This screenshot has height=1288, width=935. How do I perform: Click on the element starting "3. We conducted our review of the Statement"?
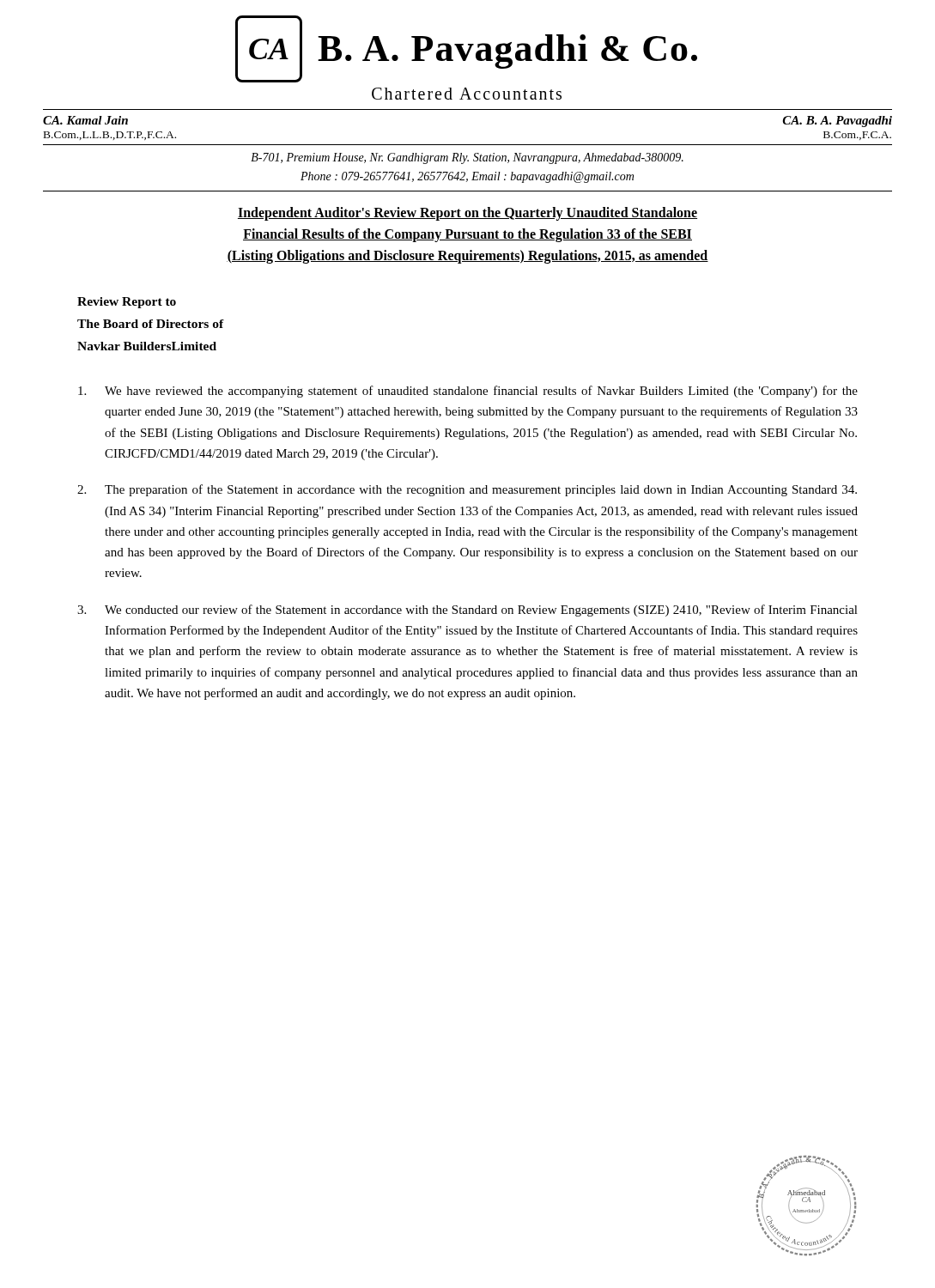pyautogui.click(x=468, y=651)
